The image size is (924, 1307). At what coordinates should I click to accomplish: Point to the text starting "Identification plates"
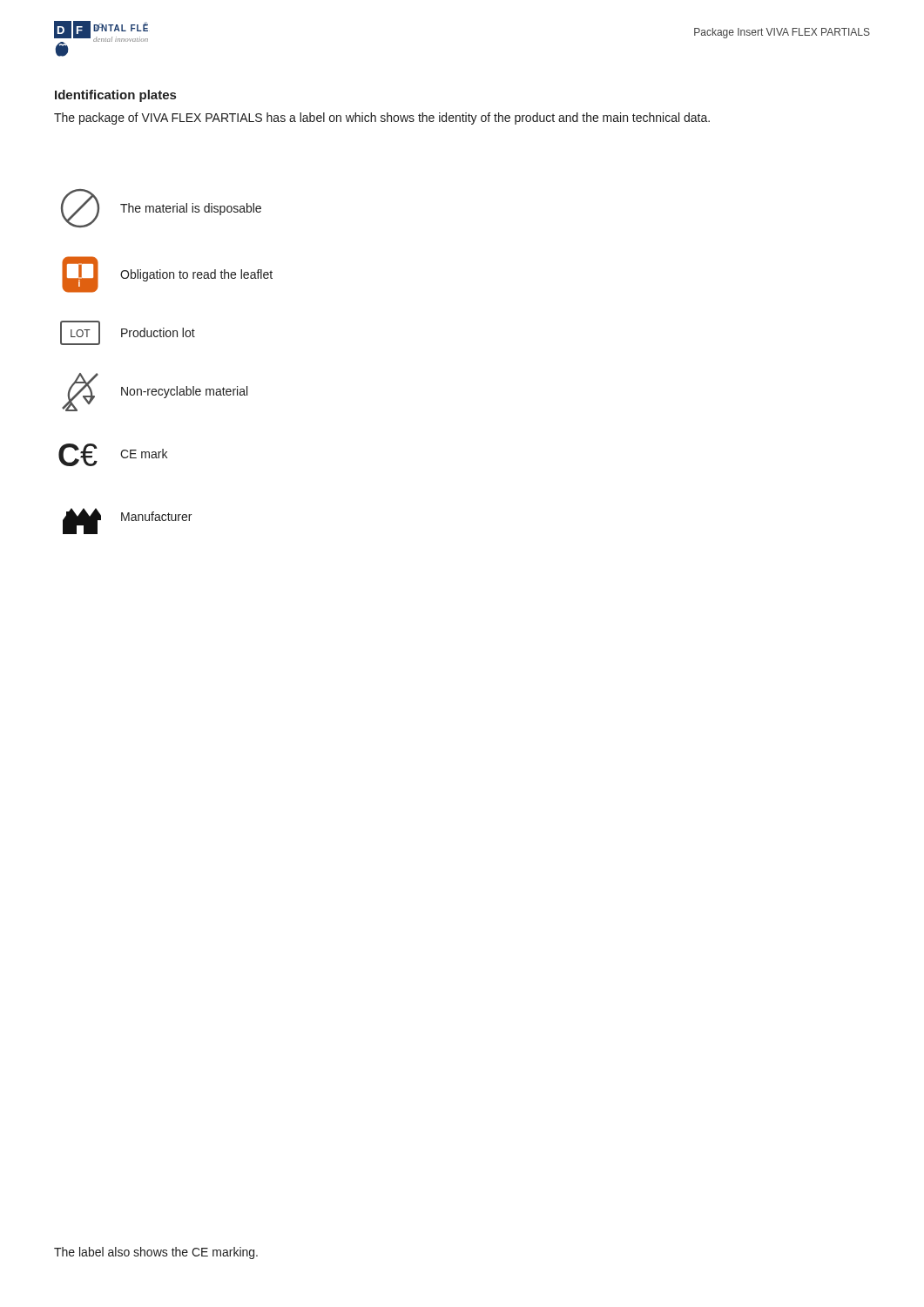[115, 95]
